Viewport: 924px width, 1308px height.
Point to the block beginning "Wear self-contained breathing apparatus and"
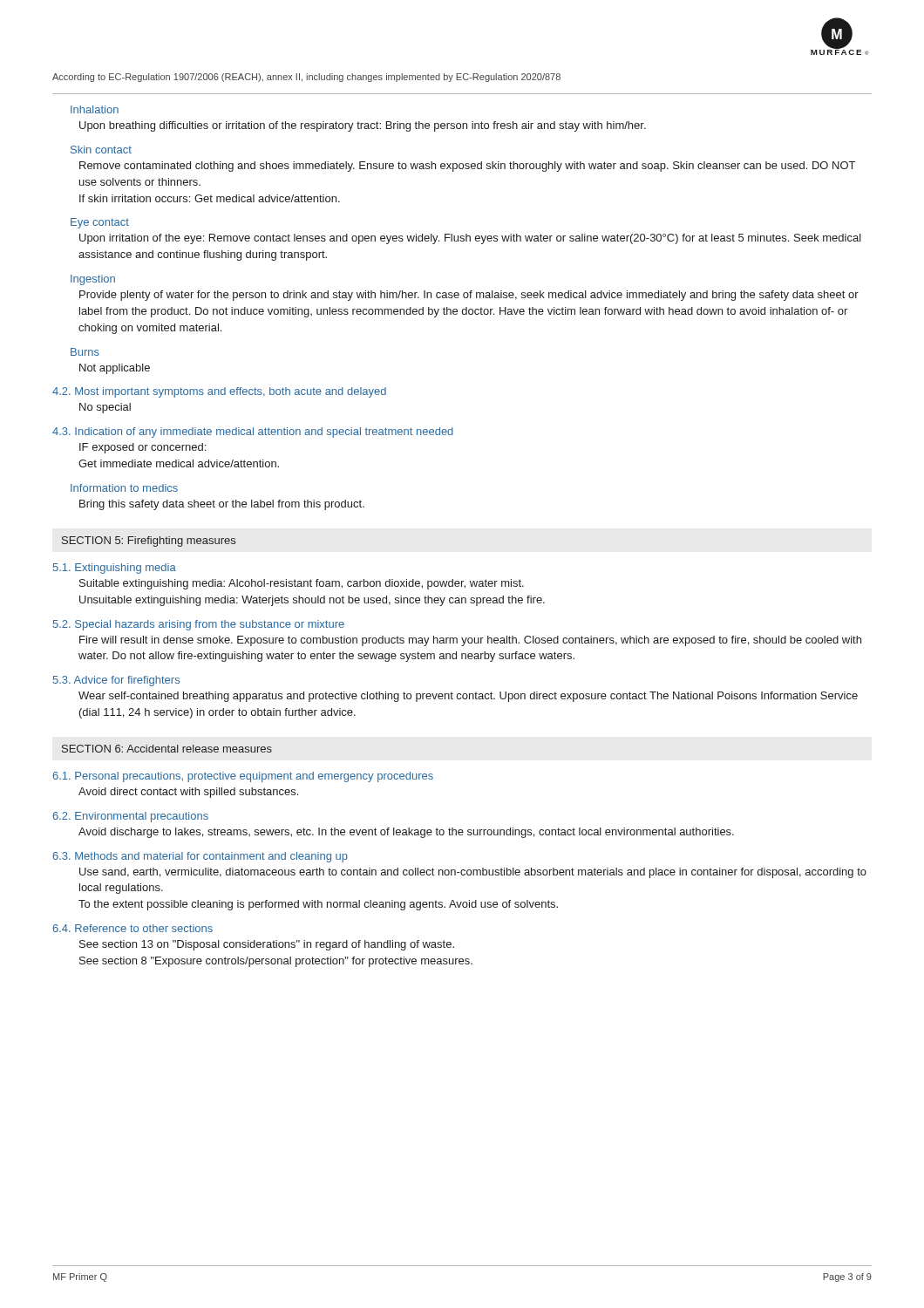[x=468, y=704]
